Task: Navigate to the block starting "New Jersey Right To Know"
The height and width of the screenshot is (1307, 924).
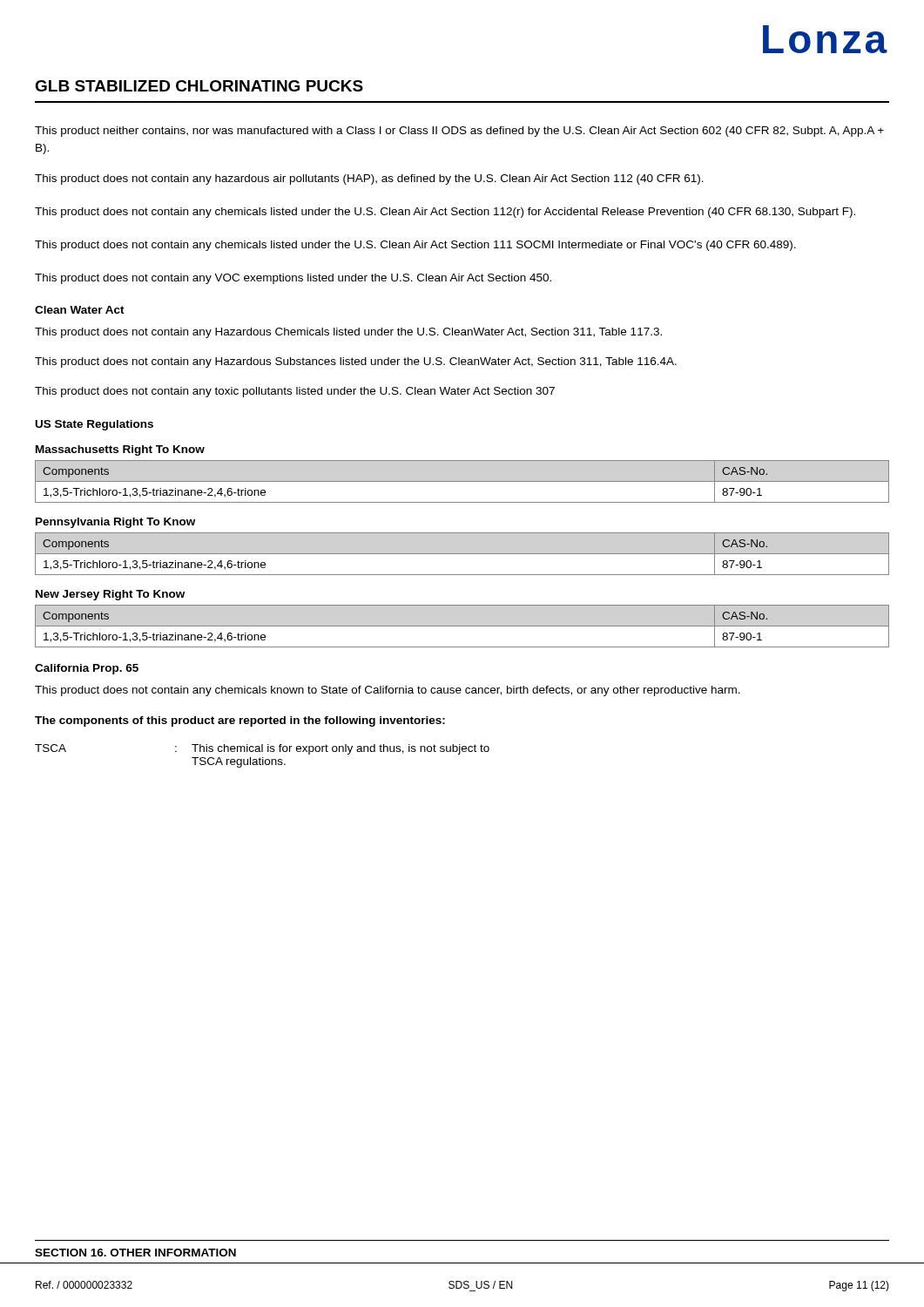Action: [110, 594]
